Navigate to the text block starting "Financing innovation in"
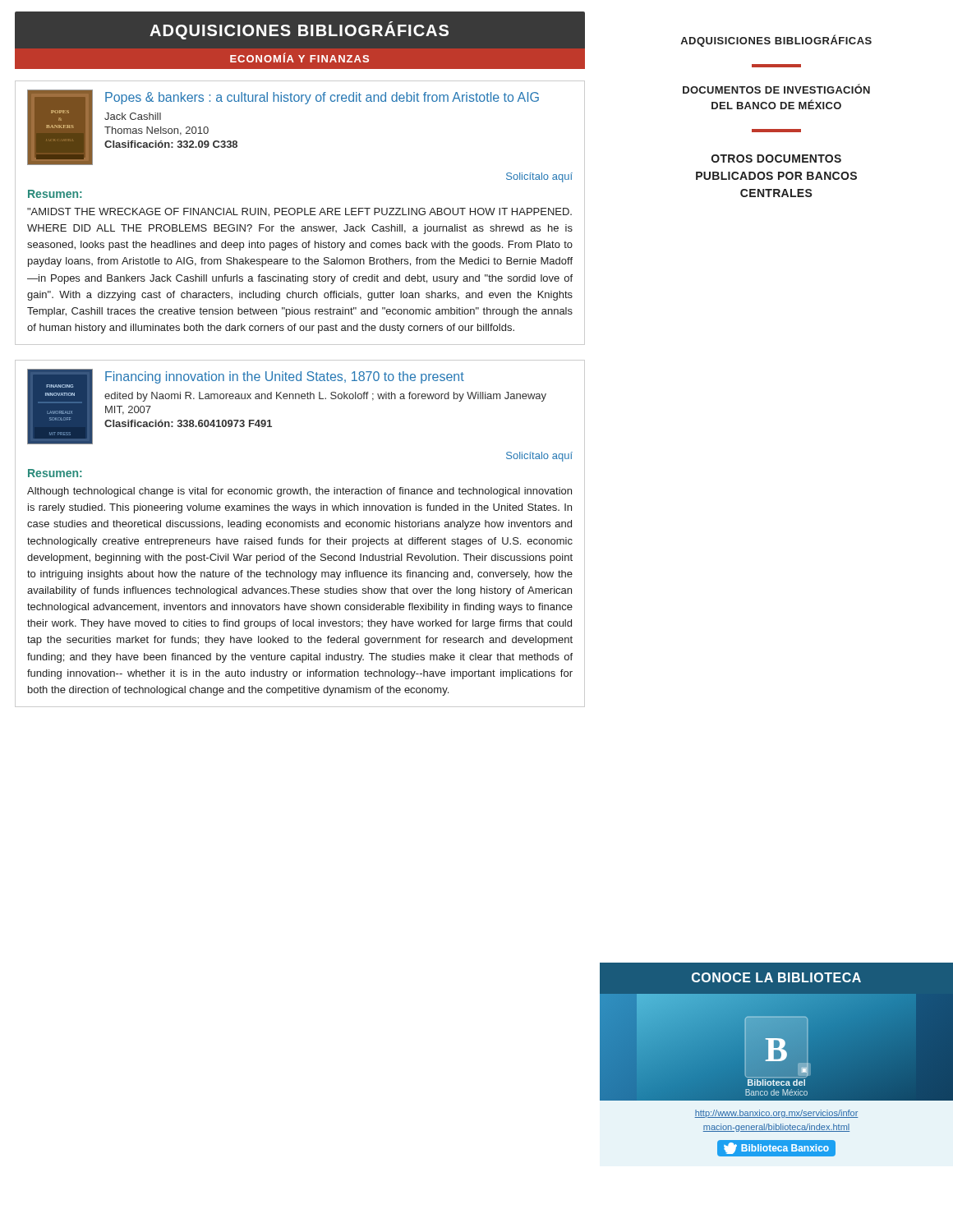This screenshot has width=953, height=1232. pos(284,377)
